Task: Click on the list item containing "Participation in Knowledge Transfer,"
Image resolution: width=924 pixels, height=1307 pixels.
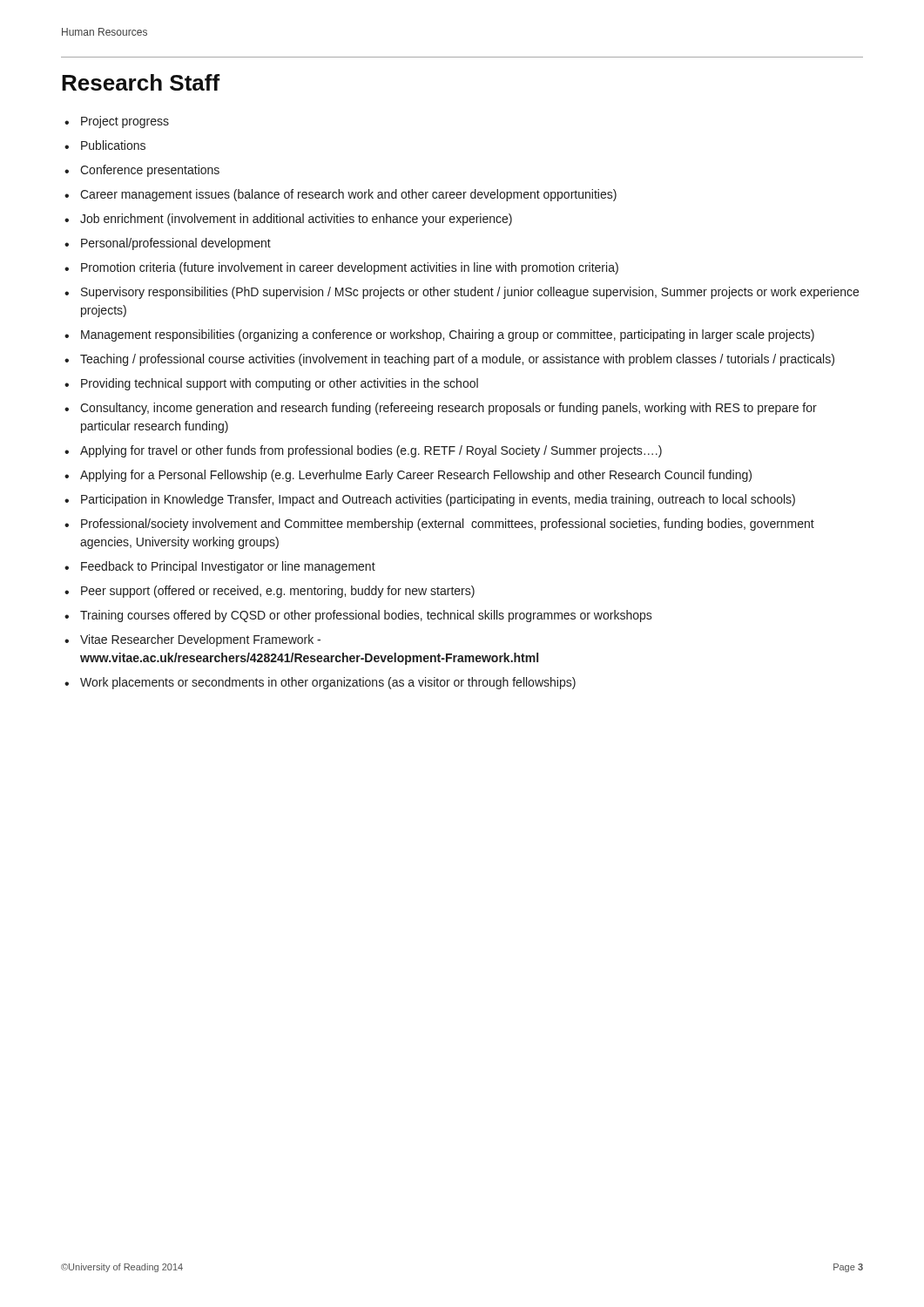Action: coord(438,499)
